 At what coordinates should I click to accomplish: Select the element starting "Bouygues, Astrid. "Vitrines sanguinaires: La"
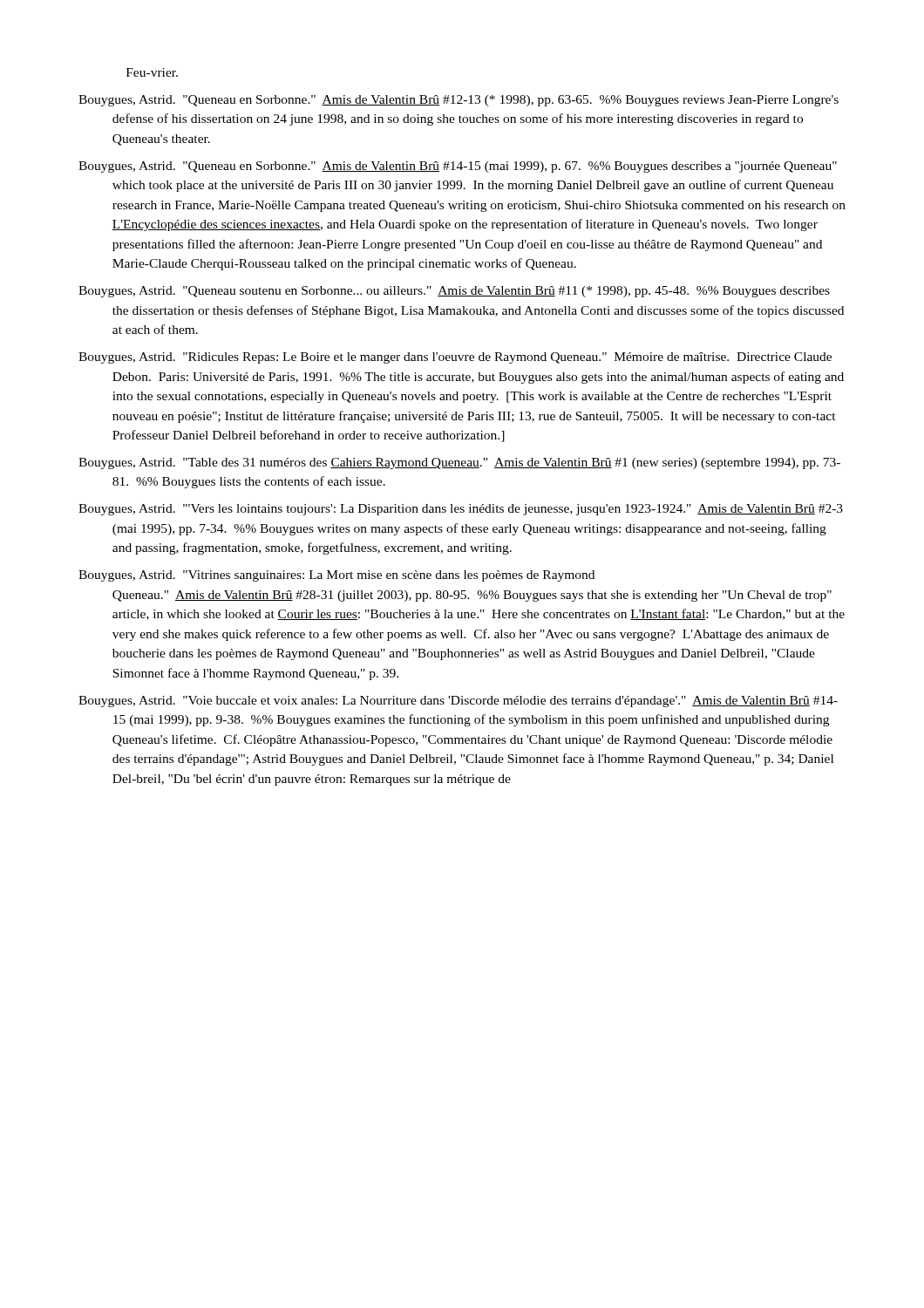pyautogui.click(x=462, y=624)
